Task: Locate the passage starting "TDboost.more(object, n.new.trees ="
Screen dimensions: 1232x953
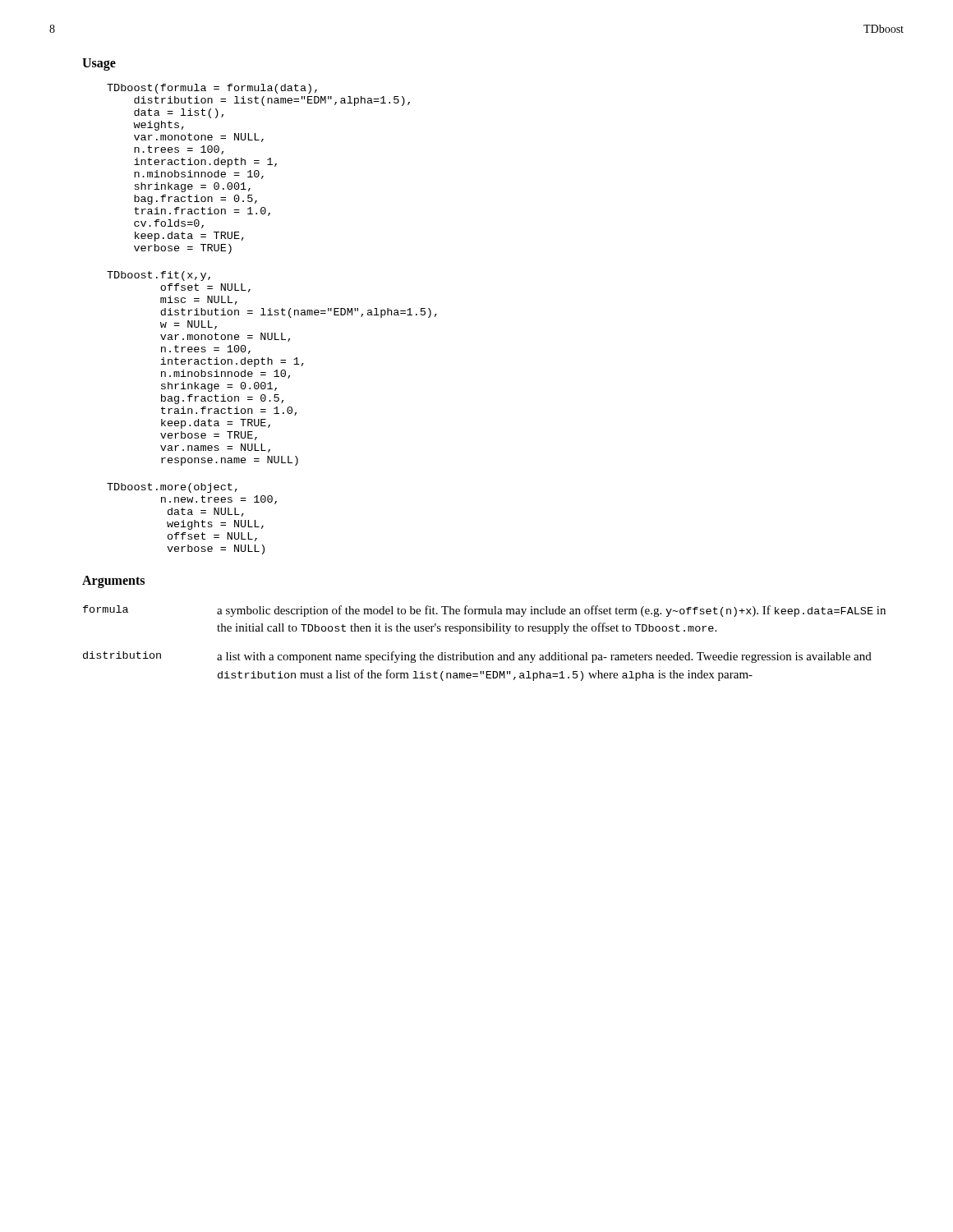Action: click(172, 488)
